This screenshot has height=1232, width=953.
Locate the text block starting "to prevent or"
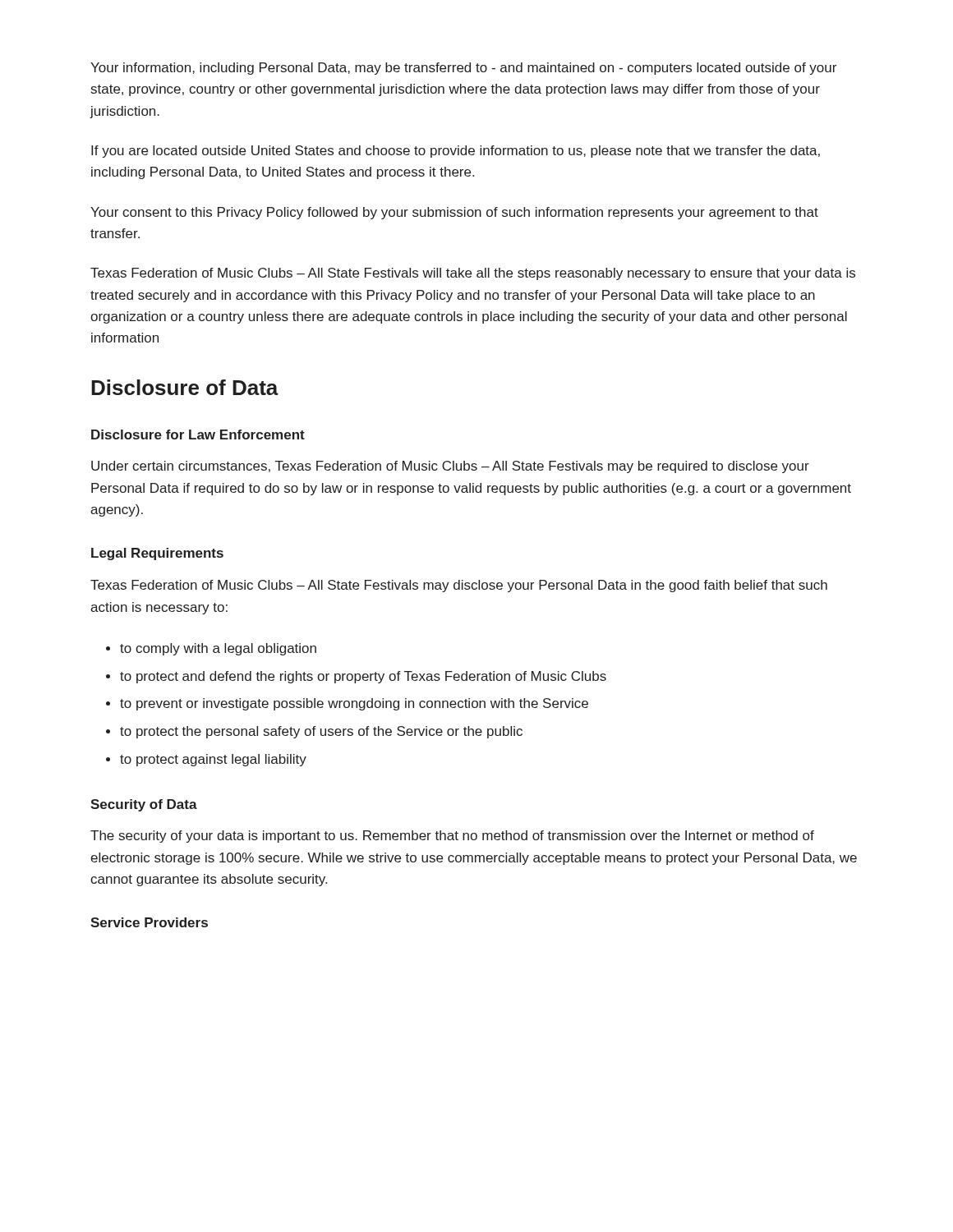coord(354,704)
